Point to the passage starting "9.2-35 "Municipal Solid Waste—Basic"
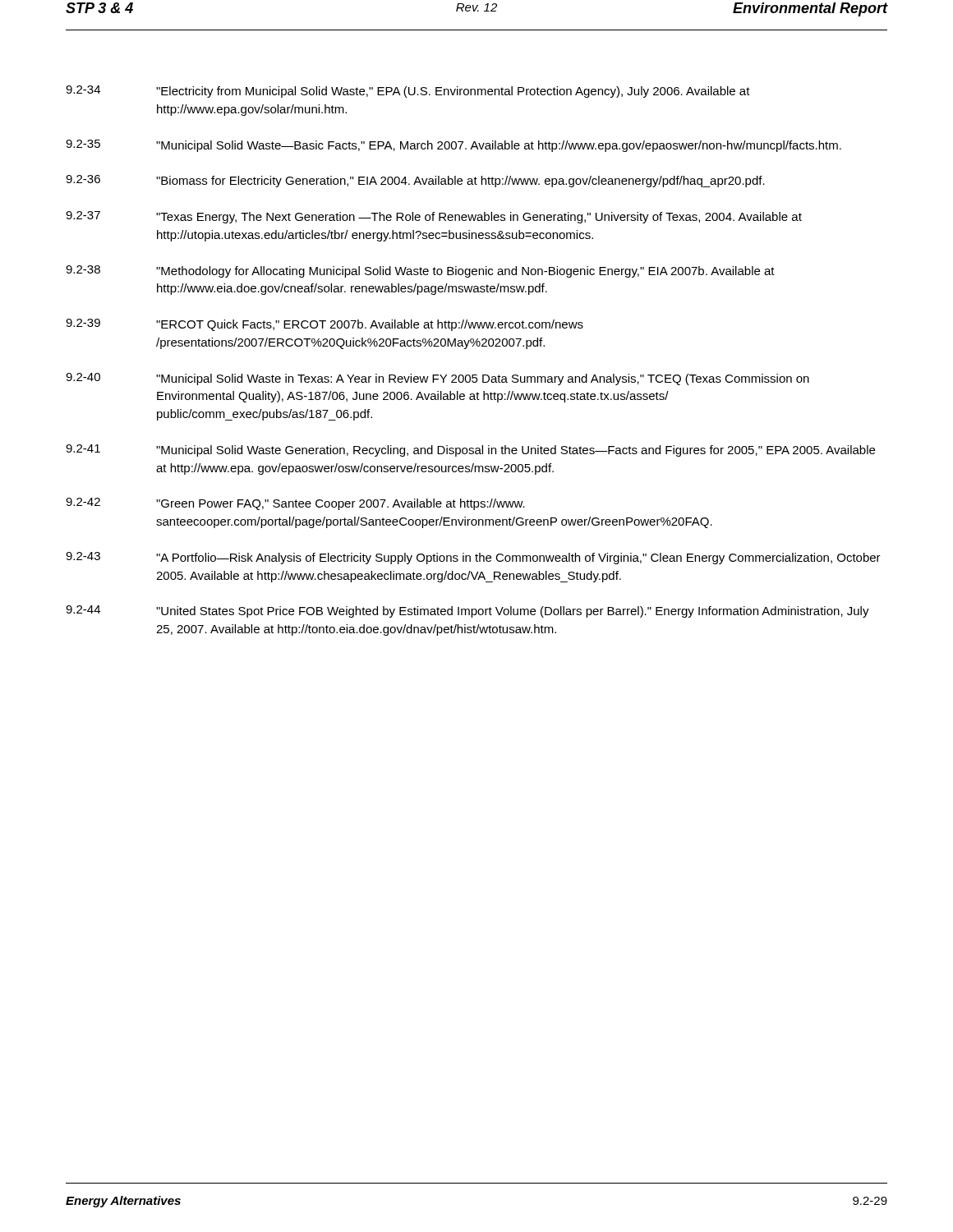 coord(476,145)
